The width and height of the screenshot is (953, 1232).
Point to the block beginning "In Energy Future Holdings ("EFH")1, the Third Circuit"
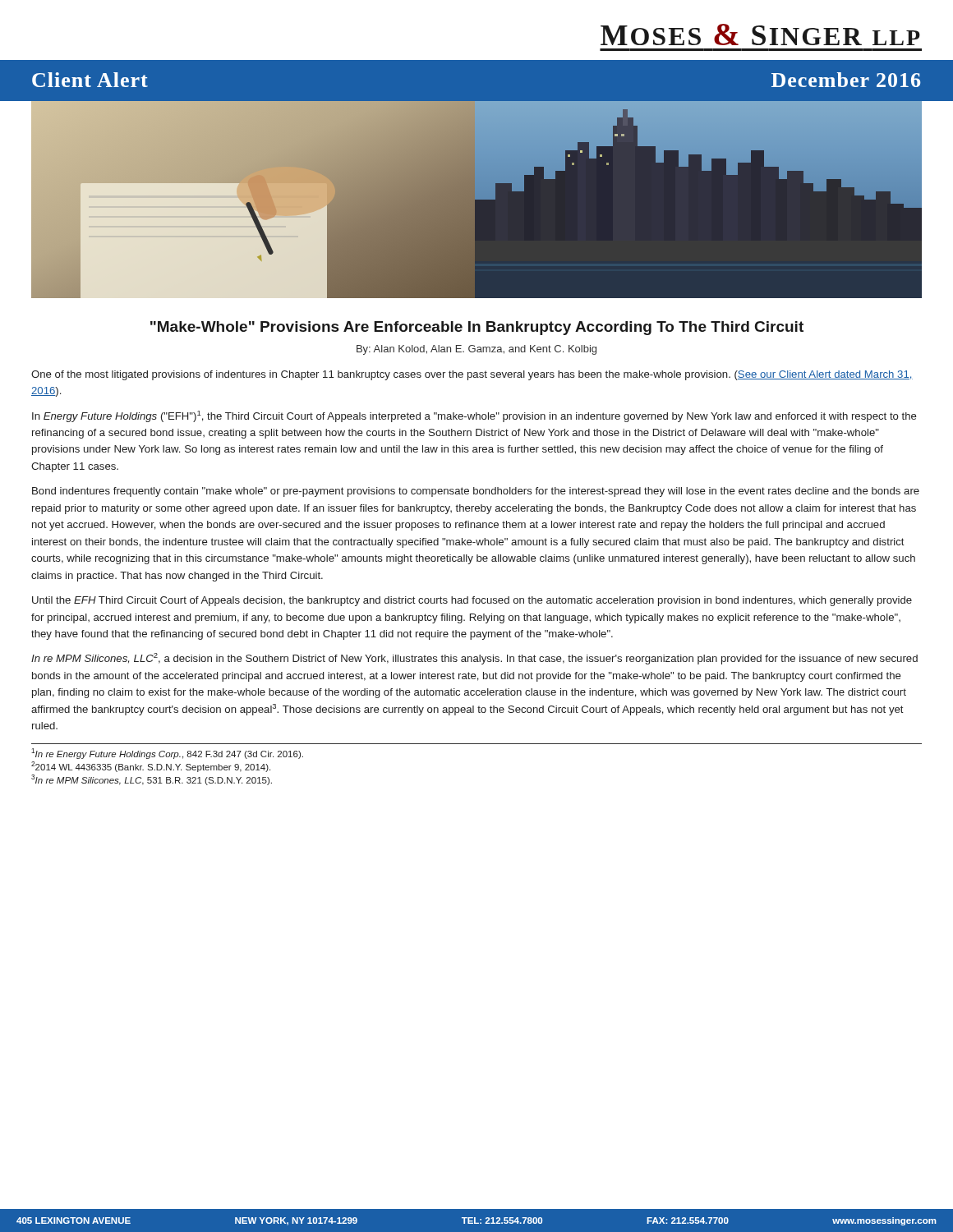click(474, 440)
